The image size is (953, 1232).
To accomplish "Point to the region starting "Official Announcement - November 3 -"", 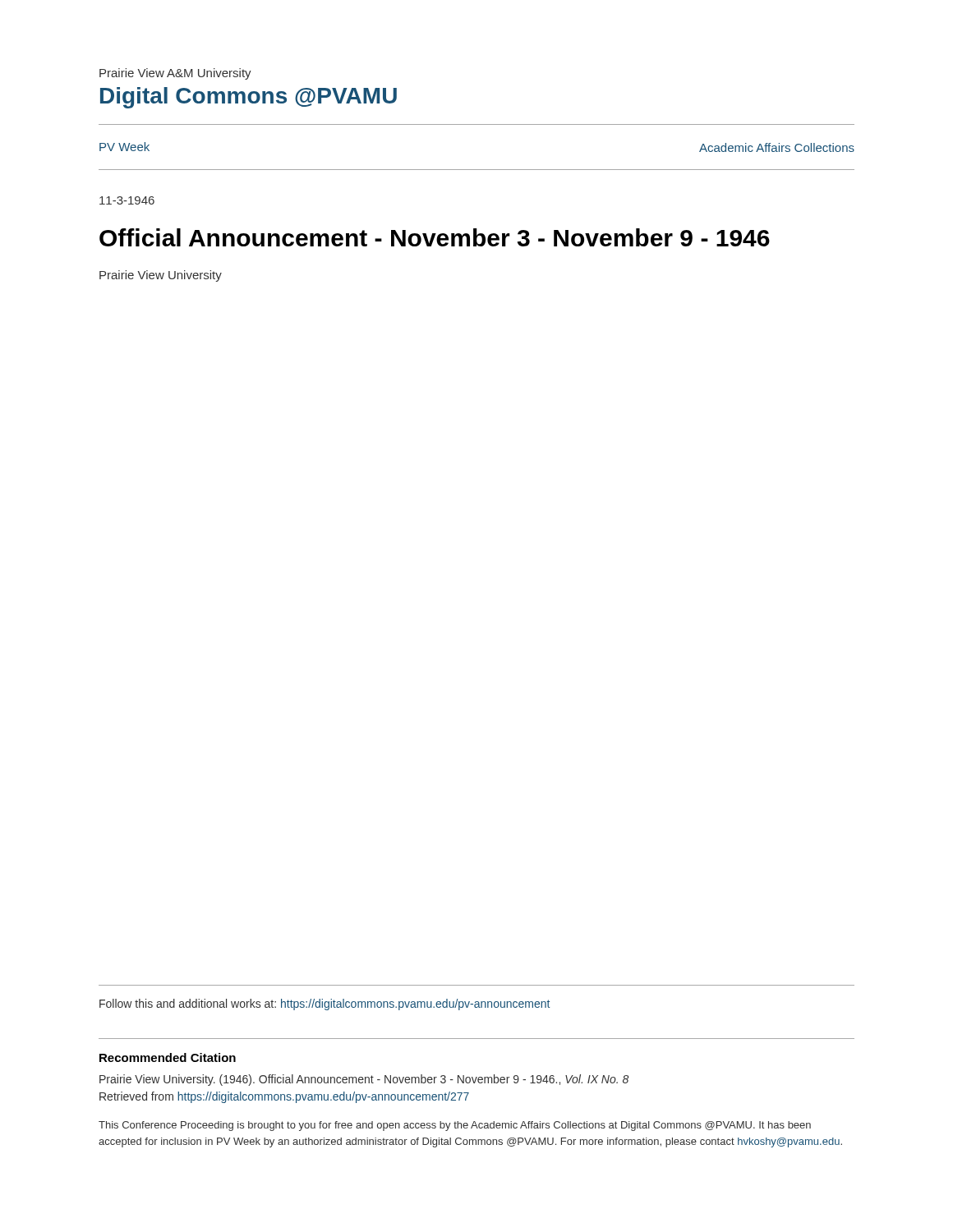I will point(434,238).
